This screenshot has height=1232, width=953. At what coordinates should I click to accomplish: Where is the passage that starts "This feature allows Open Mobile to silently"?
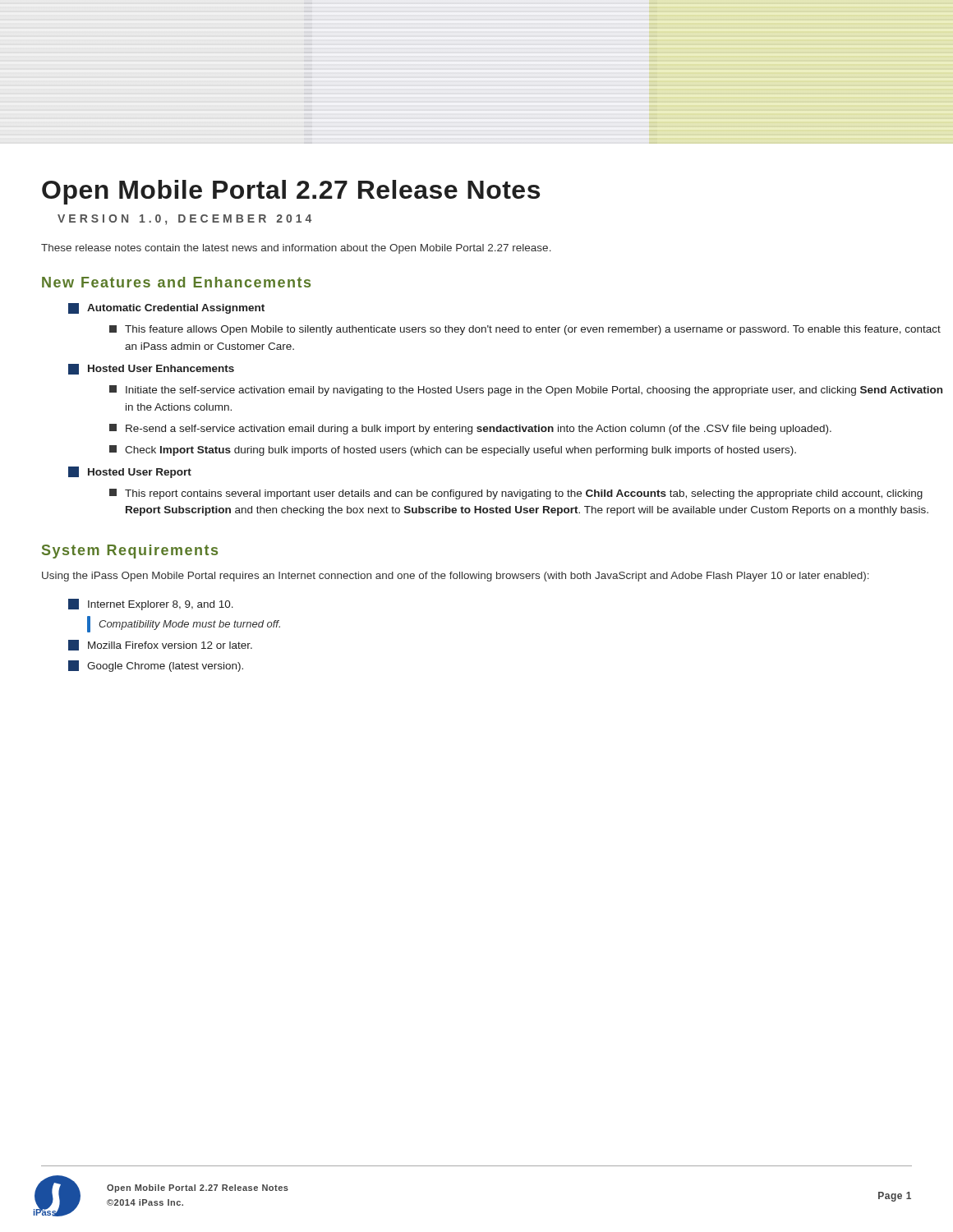click(x=526, y=338)
